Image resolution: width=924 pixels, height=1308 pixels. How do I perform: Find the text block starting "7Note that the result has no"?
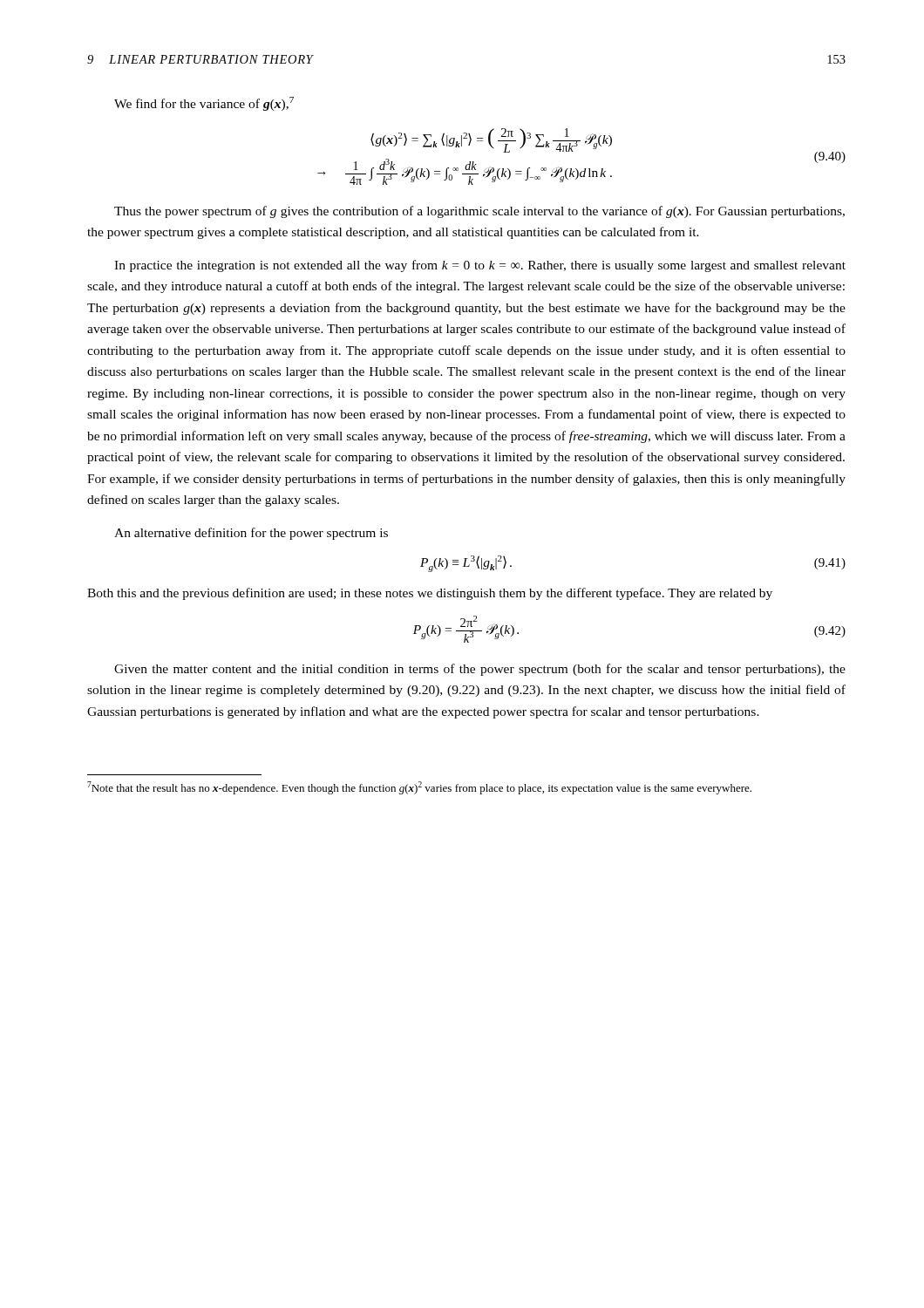[420, 788]
